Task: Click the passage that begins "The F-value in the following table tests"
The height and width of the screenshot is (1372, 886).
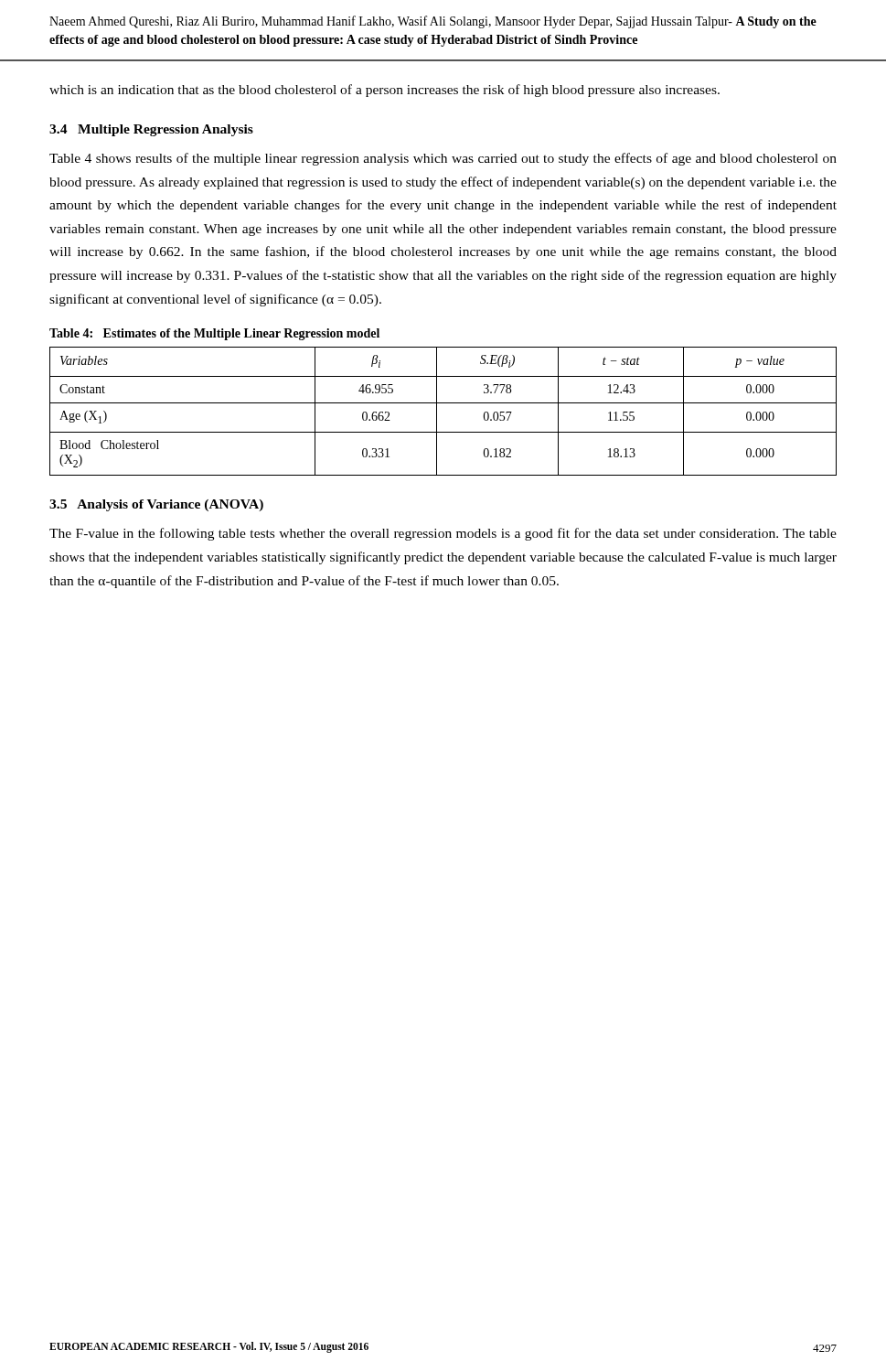Action: click(443, 557)
